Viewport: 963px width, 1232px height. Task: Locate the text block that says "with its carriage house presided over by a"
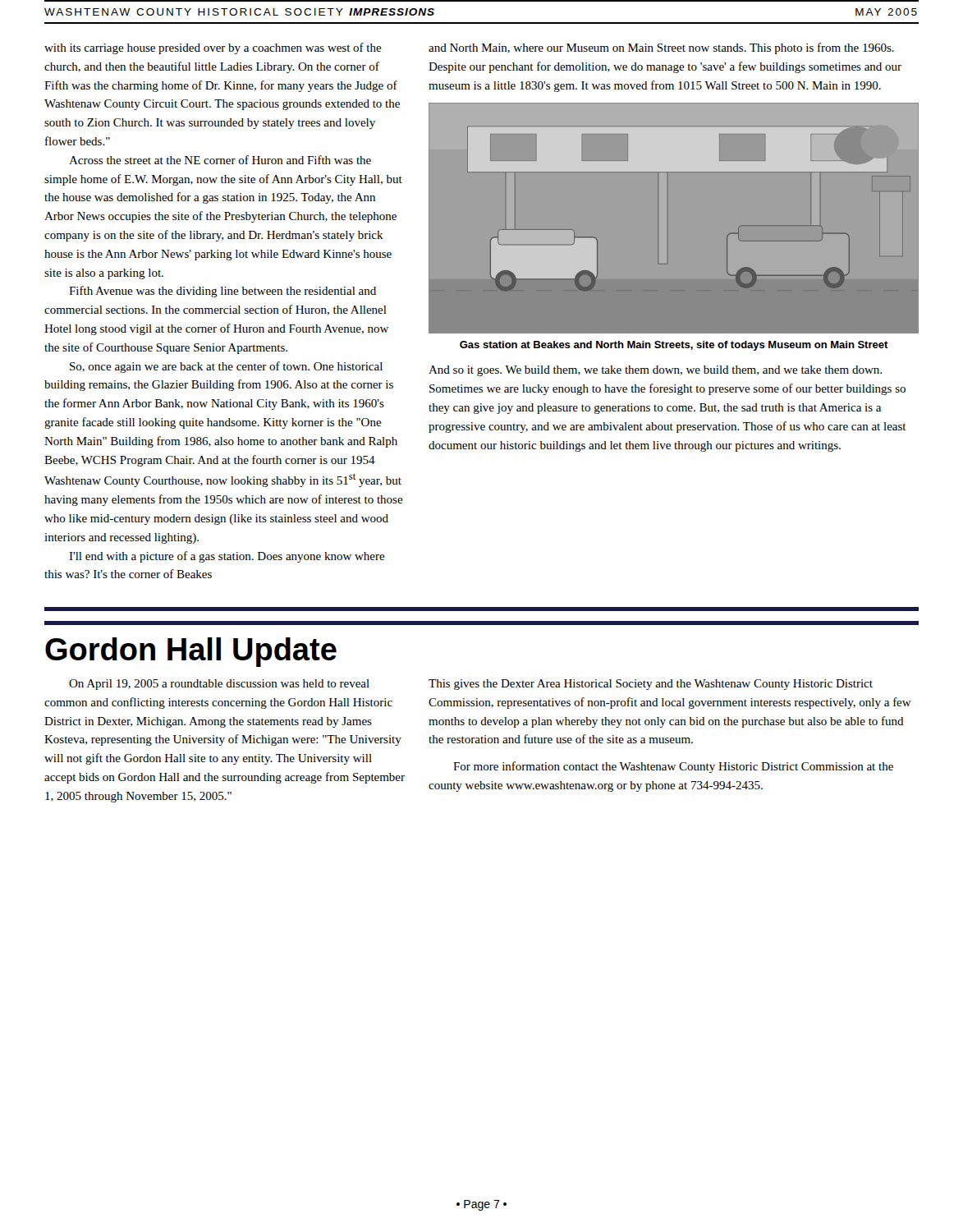coord(225,311)
